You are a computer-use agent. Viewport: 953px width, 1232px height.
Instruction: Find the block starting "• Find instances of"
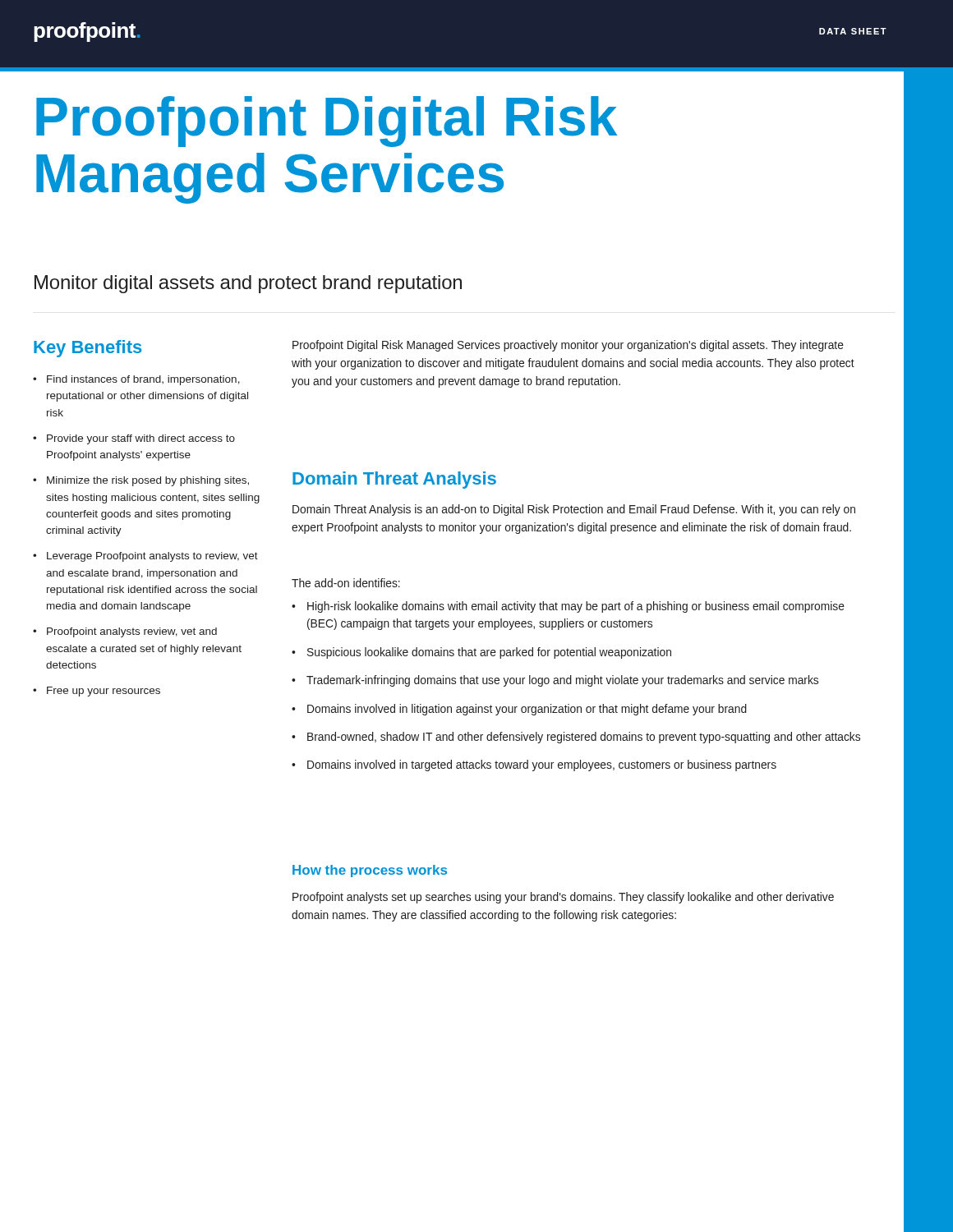pyautogui.click(x=141, y=395)
